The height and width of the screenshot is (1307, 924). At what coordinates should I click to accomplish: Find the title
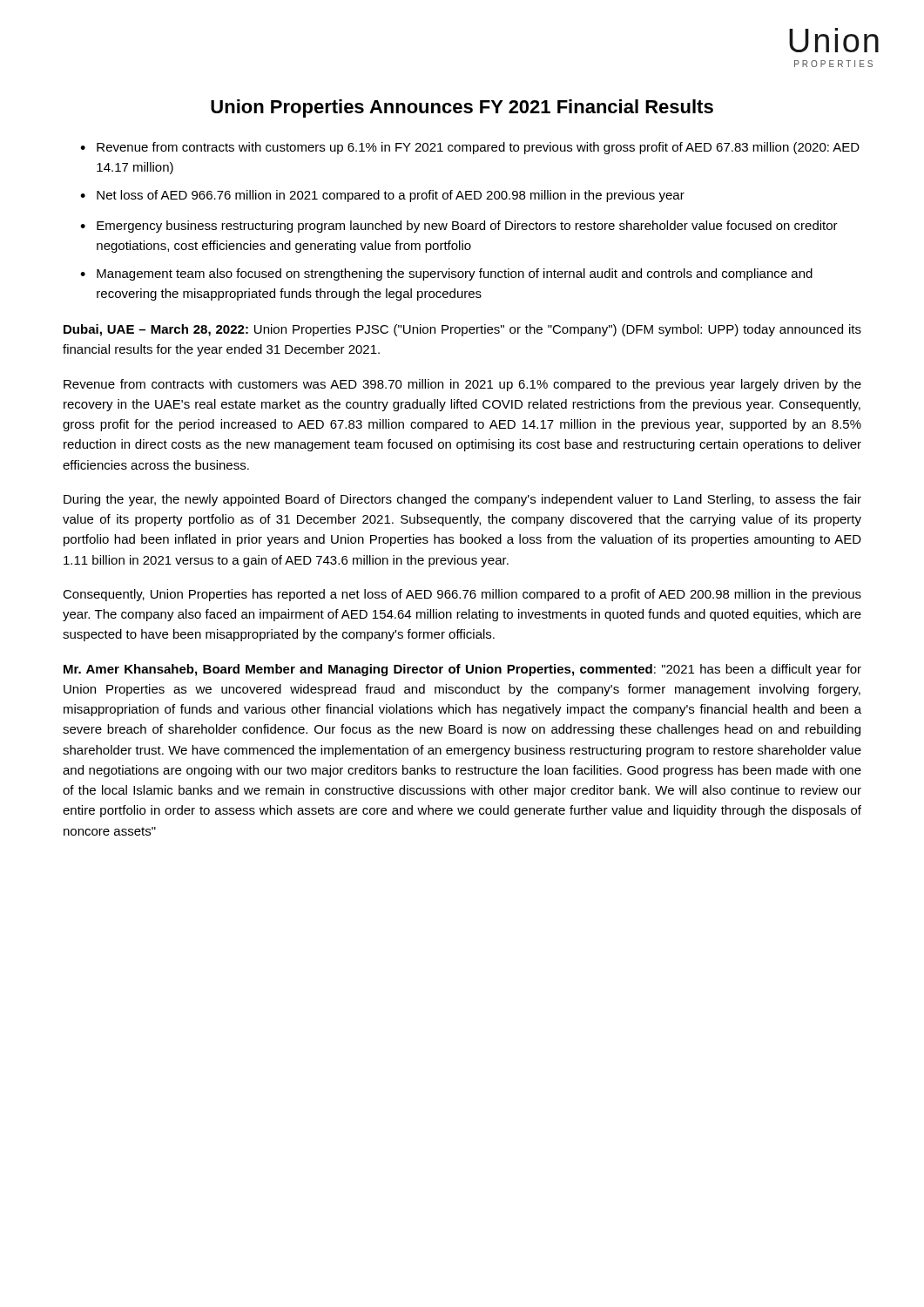click(462, 107)
